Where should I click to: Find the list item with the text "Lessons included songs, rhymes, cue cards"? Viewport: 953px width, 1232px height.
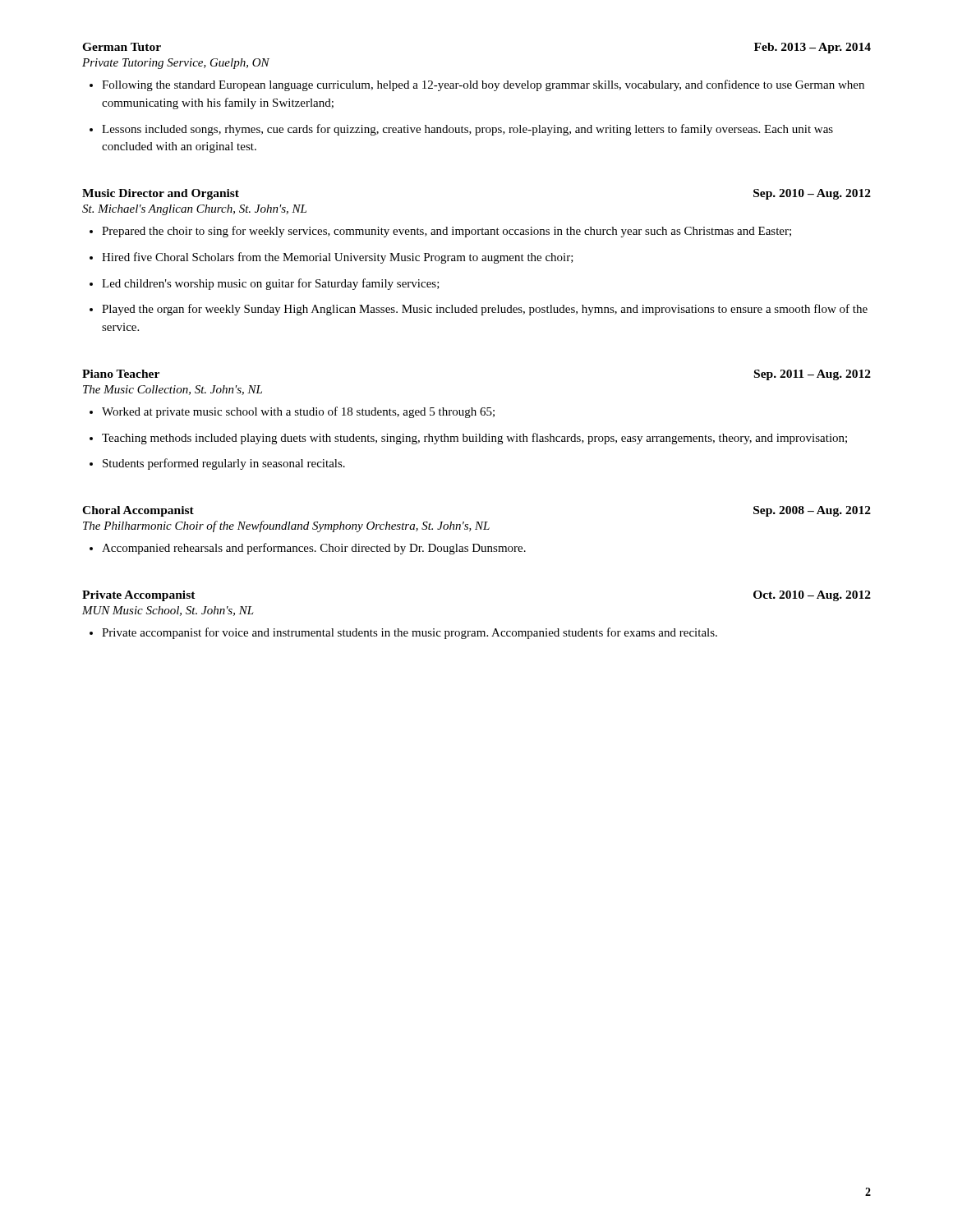468,137
